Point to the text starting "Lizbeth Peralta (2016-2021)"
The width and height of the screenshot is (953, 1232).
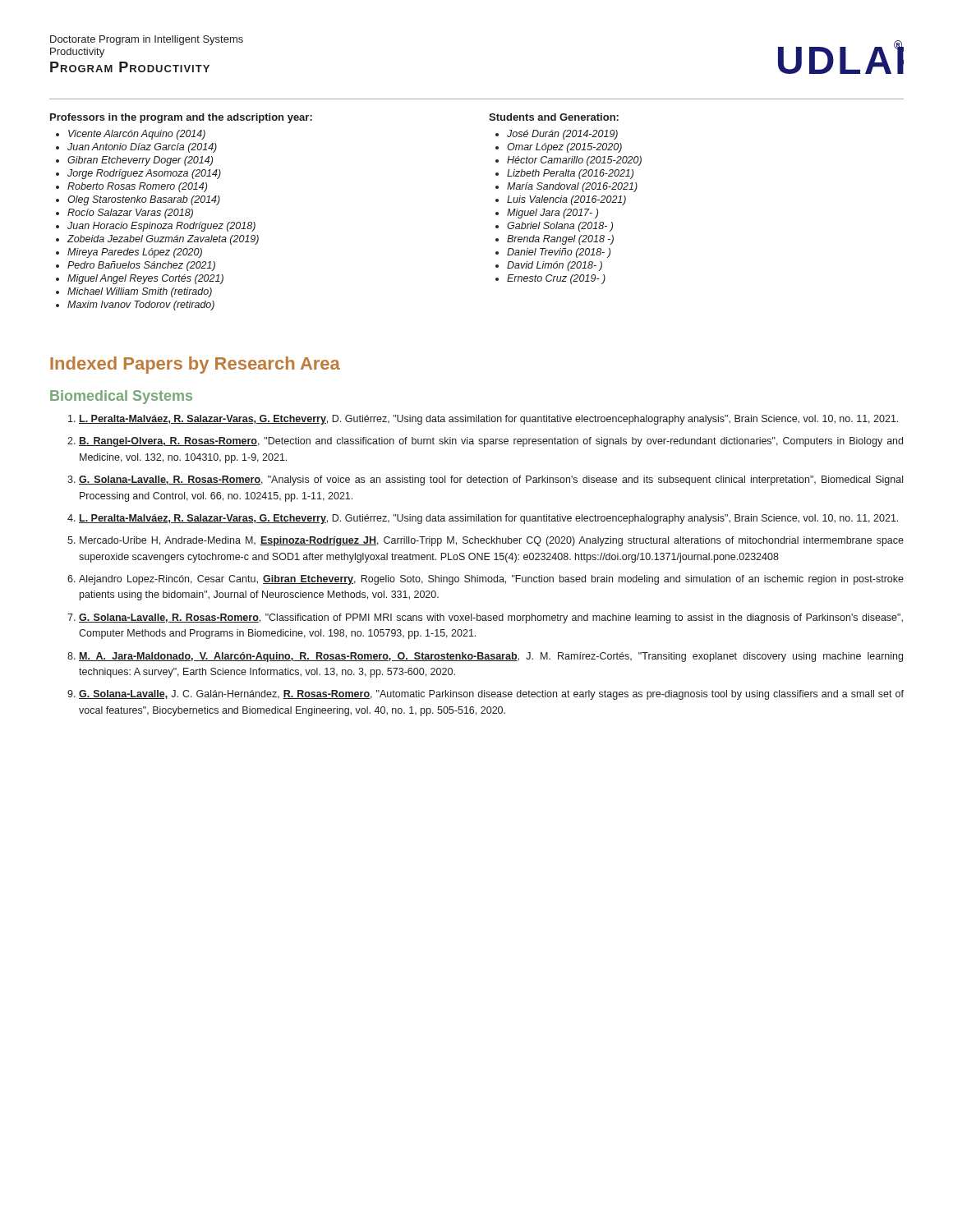[571, 173]
